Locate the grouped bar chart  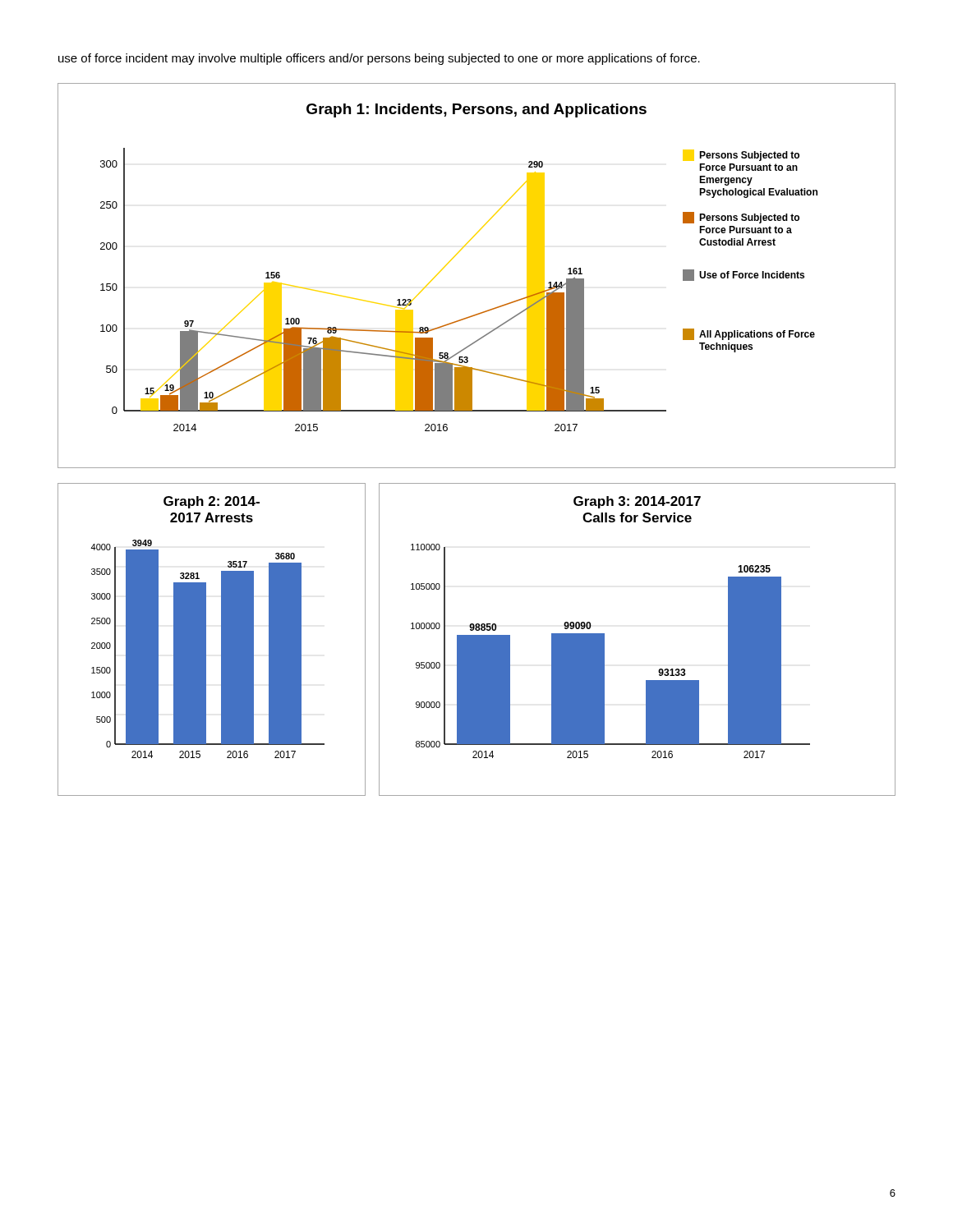click(x=476, y=275)
